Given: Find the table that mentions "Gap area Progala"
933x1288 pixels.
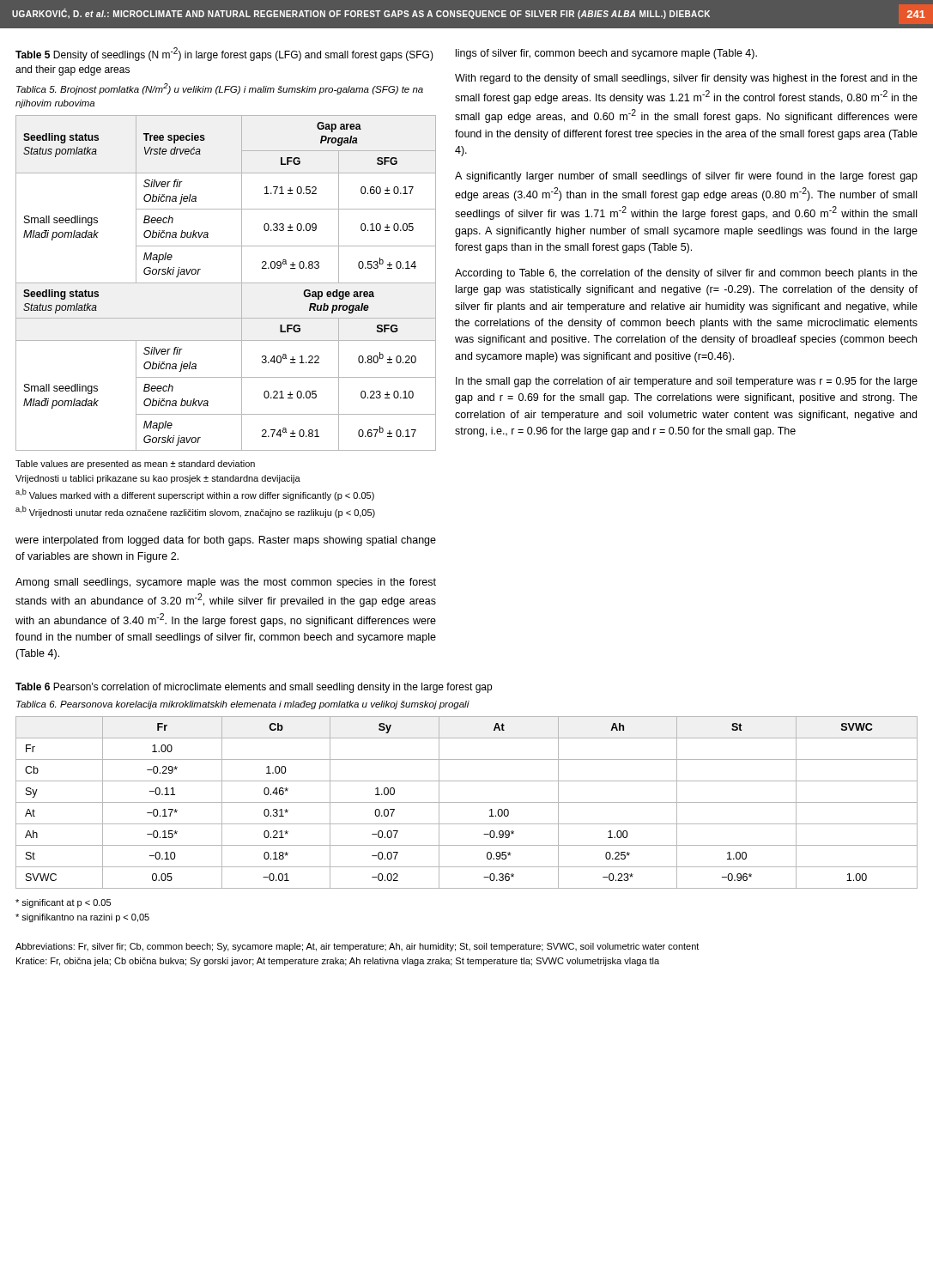Looking at the screenshot, I should tap(226, 283).
